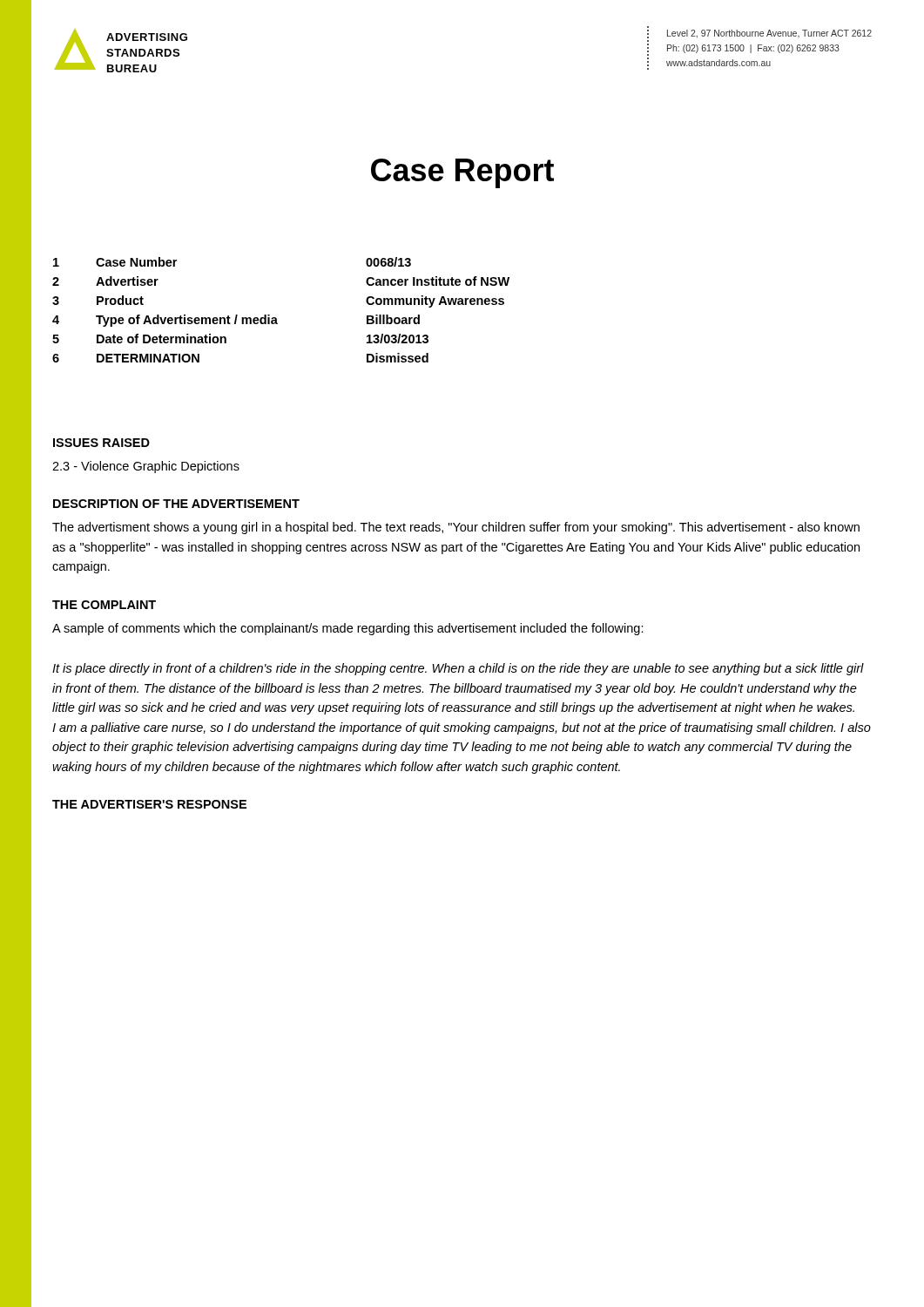Image resolution: width=924 pixels, height=1307 pixels.
Task: Locate the text "THE COMPLAINT"
Action: (104, 605)
